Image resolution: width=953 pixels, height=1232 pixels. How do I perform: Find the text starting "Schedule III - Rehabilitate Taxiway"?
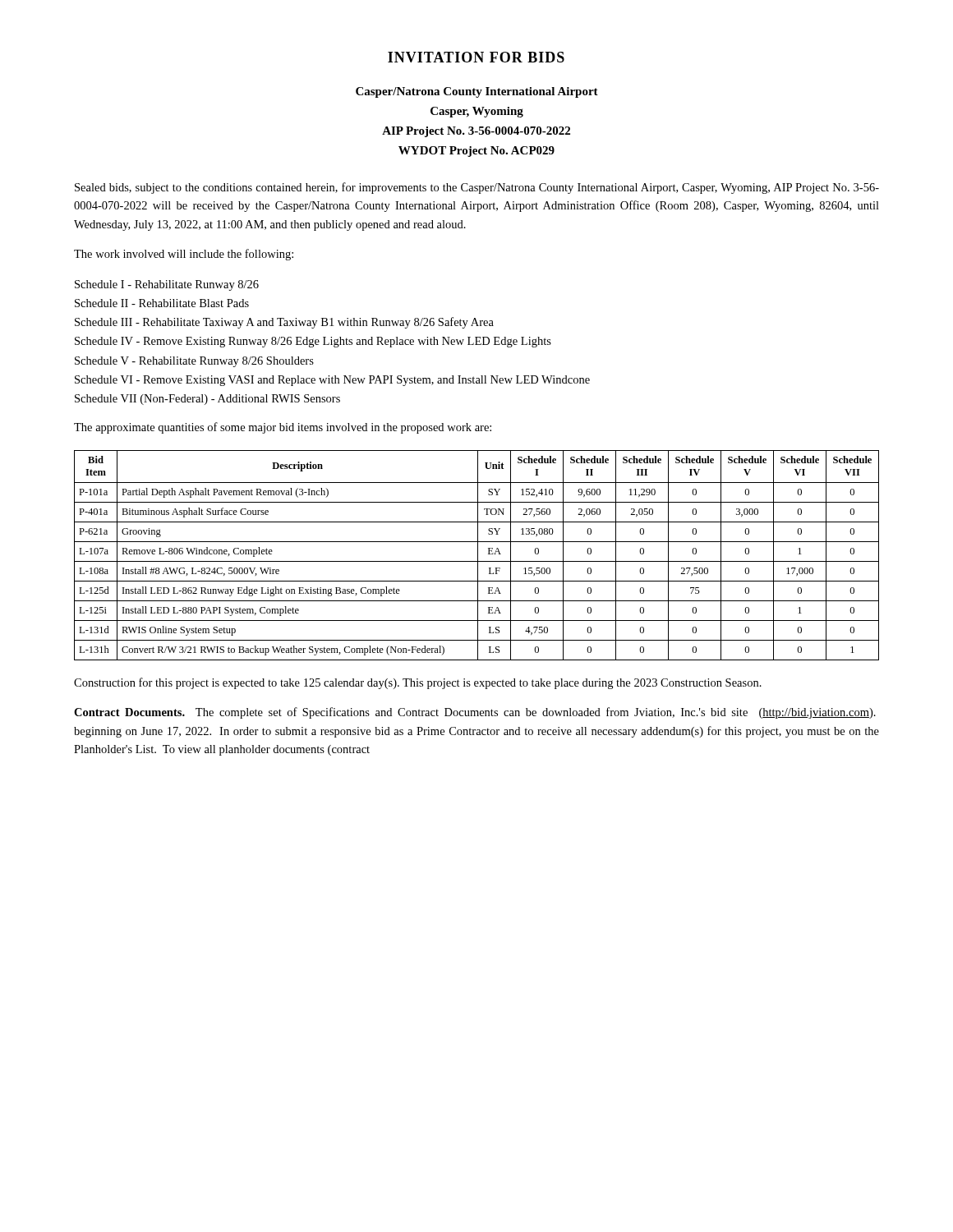pos(284,322)
